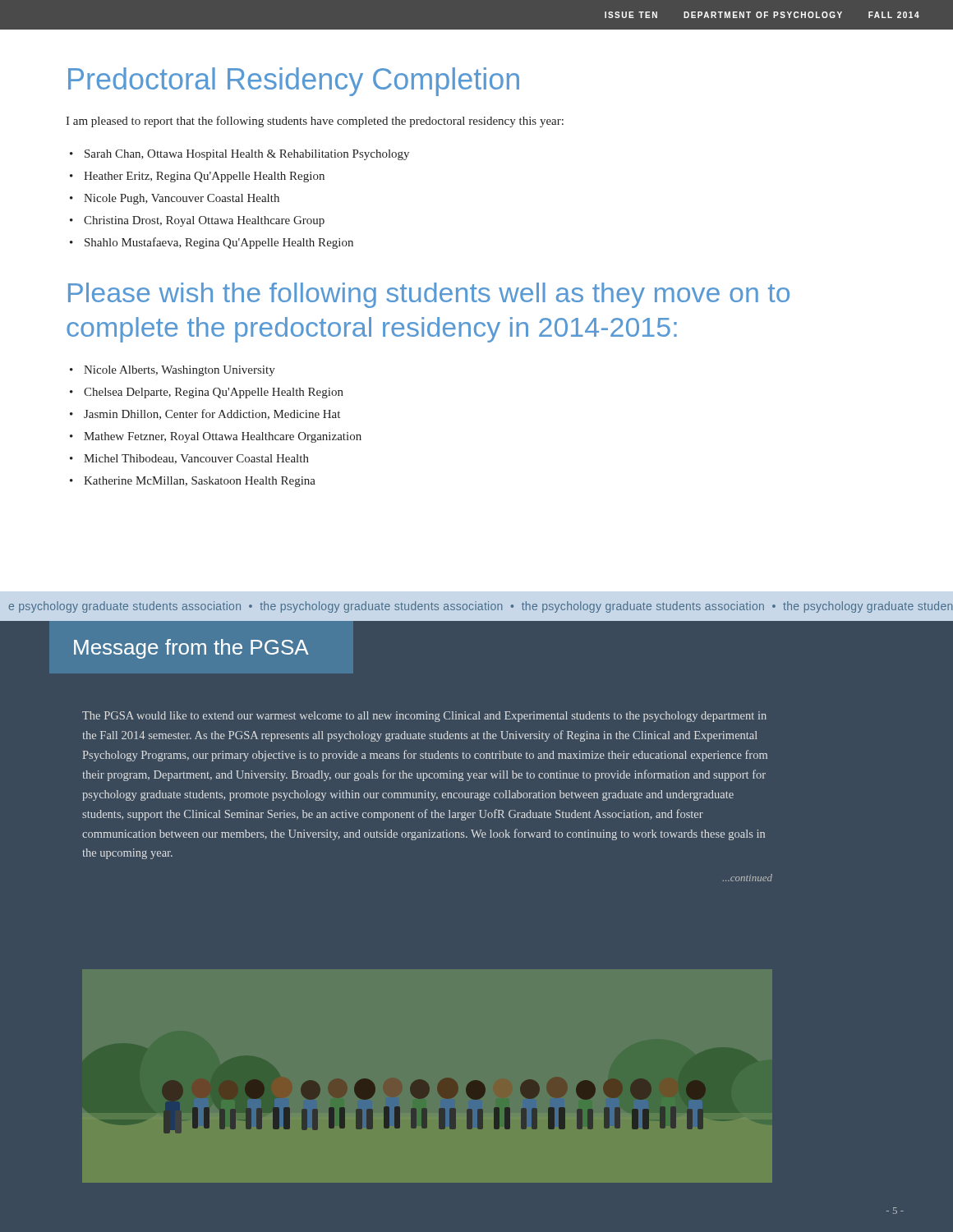Point to the text block starting "e psychology graduate students association •"

481,606
